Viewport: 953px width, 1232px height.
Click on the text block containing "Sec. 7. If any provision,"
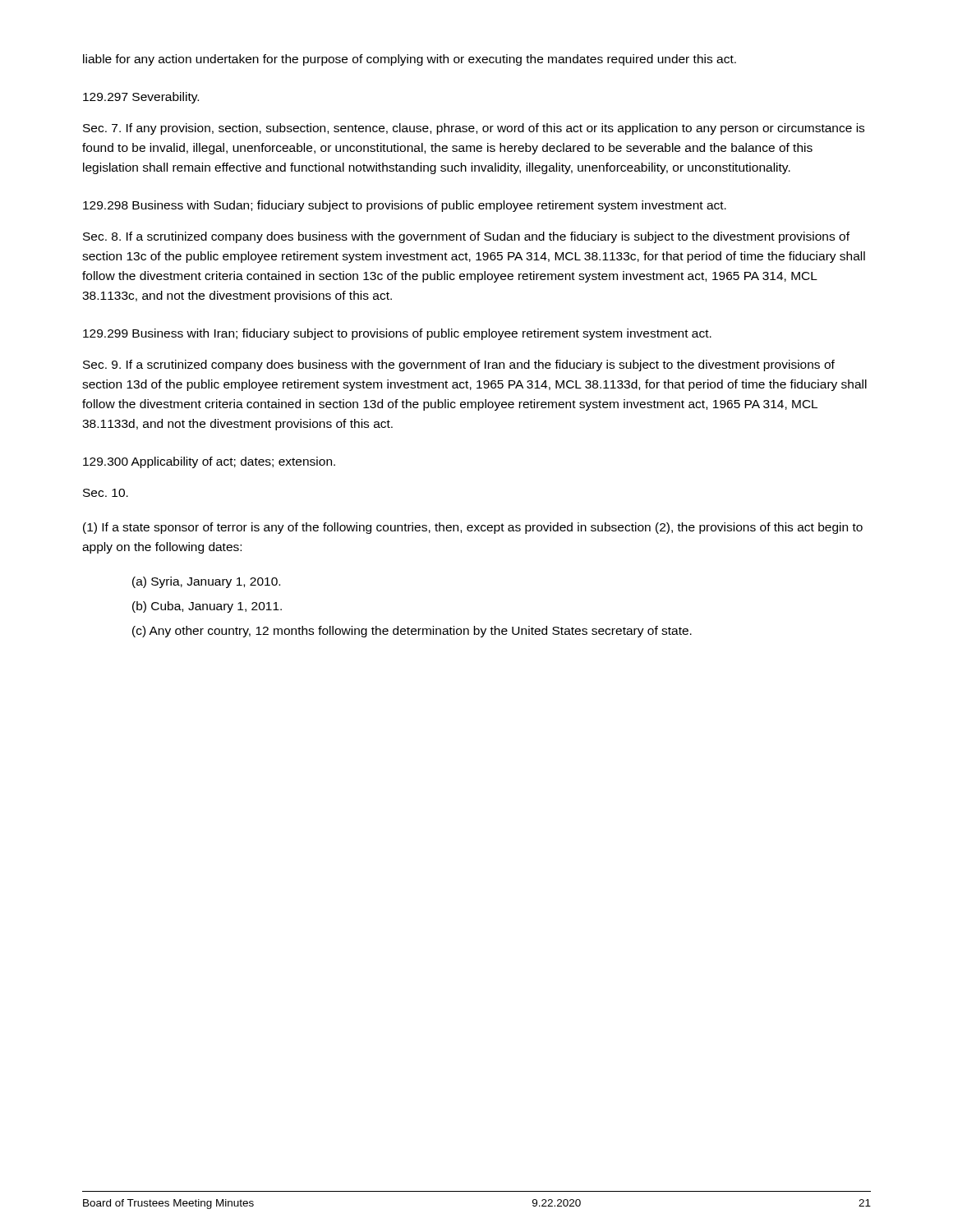click(x=474, y=147)
